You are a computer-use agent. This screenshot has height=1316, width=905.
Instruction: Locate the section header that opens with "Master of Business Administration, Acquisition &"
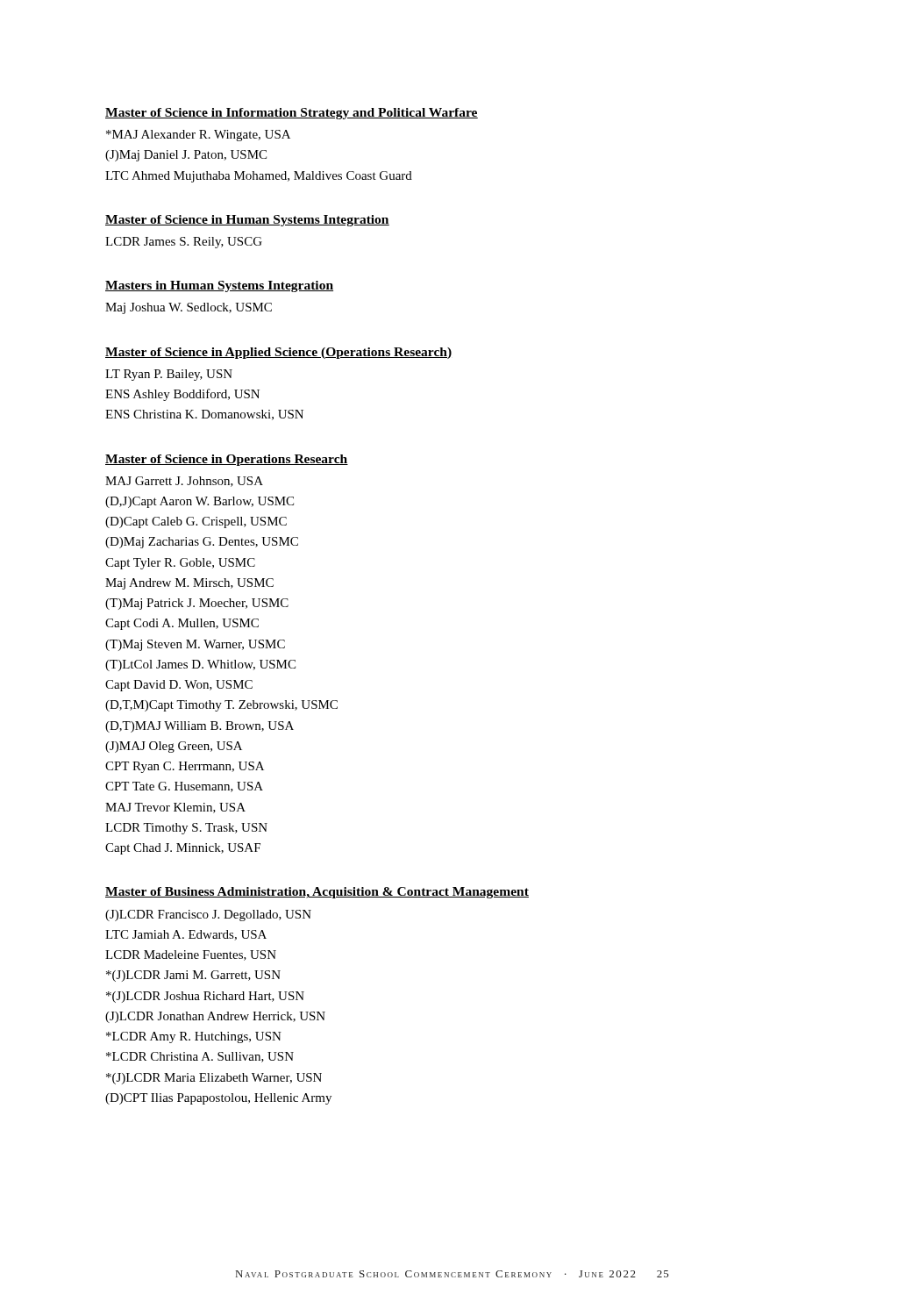[x=317, y=891]
